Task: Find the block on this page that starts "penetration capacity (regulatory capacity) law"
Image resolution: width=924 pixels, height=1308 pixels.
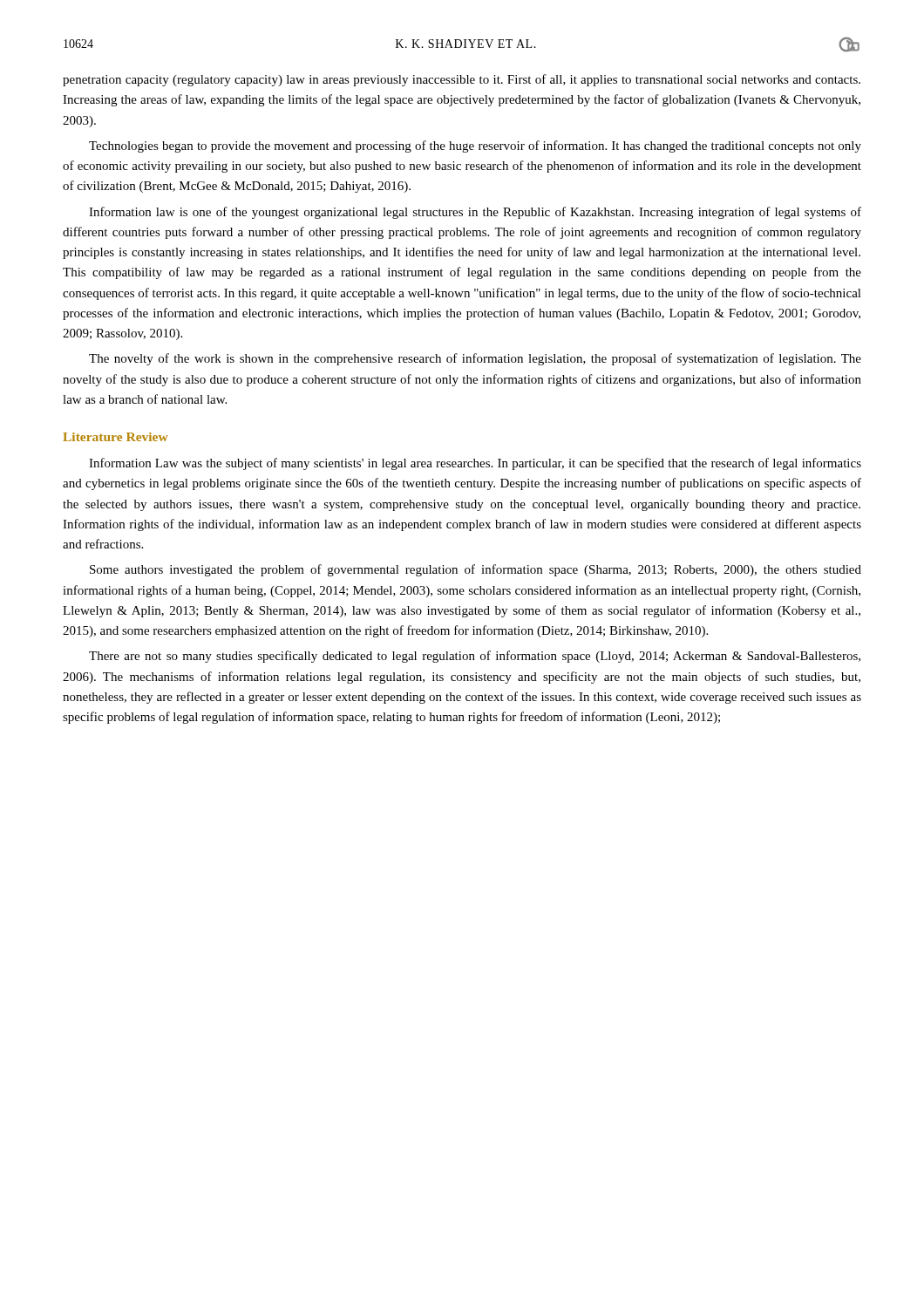Action: pos(462,100)
